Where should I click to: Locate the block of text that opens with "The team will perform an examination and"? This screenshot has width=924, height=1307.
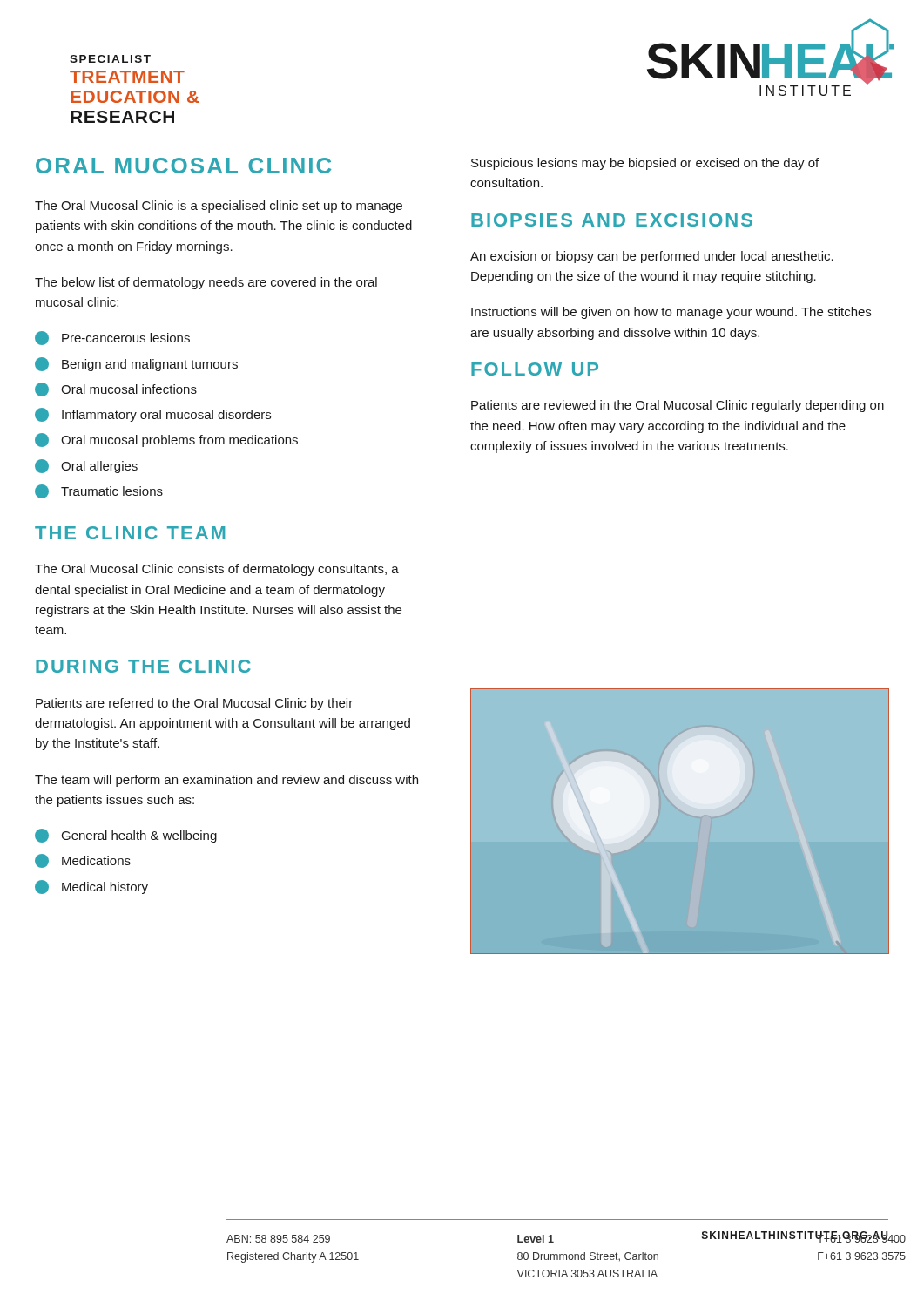(227, 789)
